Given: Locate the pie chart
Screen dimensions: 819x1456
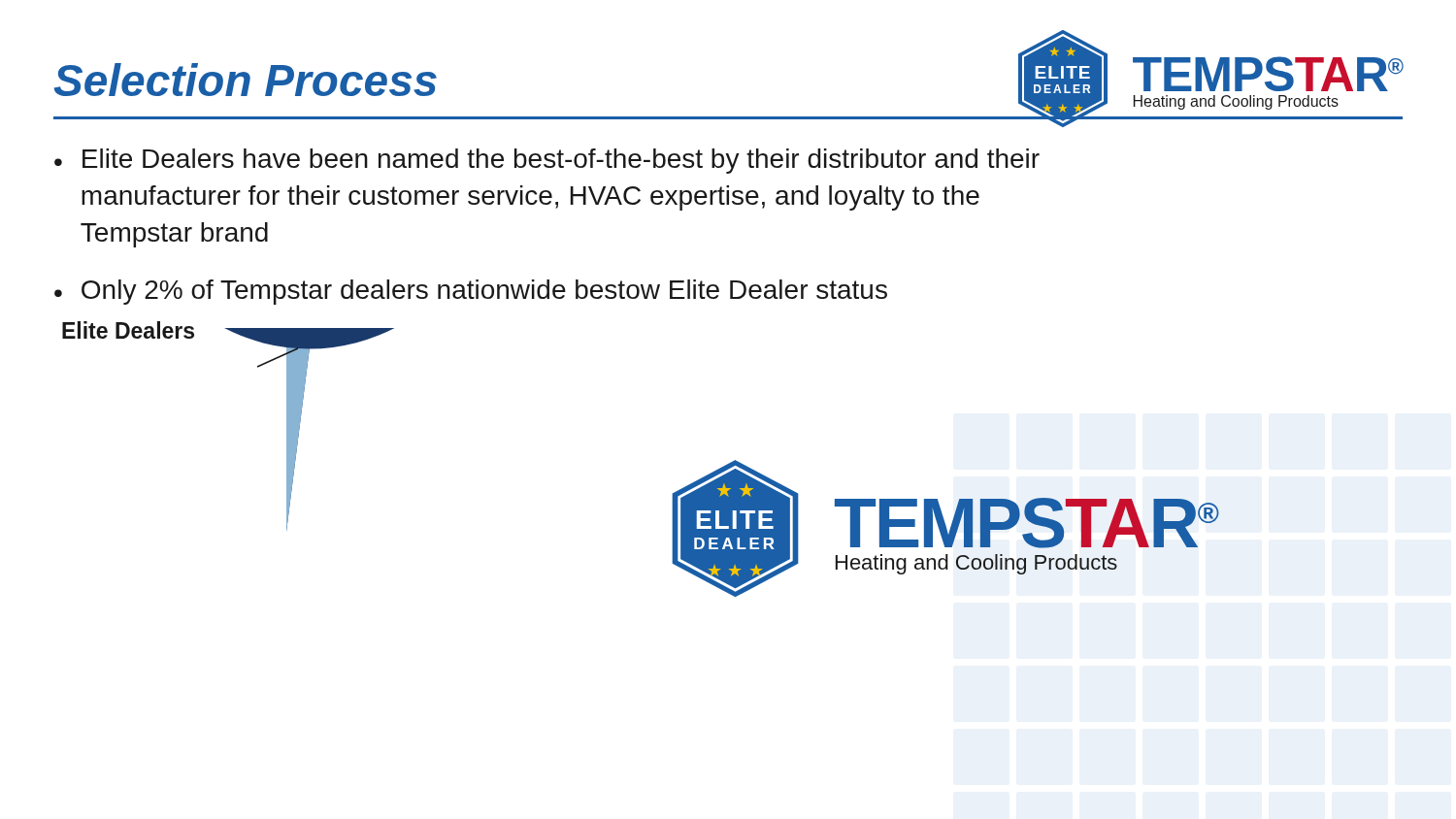Looking at the screenshot, I should pos(296,519).
